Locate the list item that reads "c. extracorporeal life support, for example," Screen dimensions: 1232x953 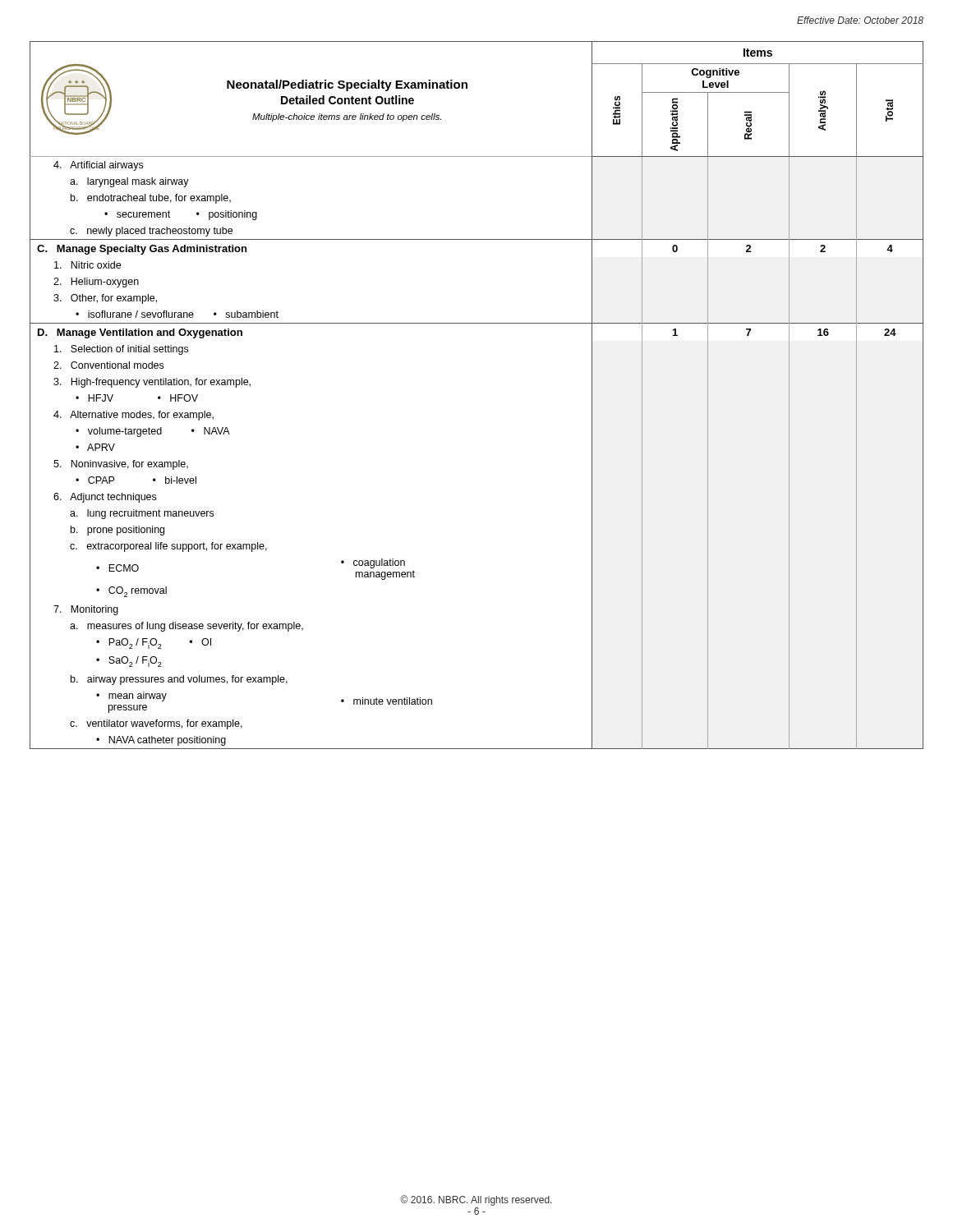click(163, 547)
